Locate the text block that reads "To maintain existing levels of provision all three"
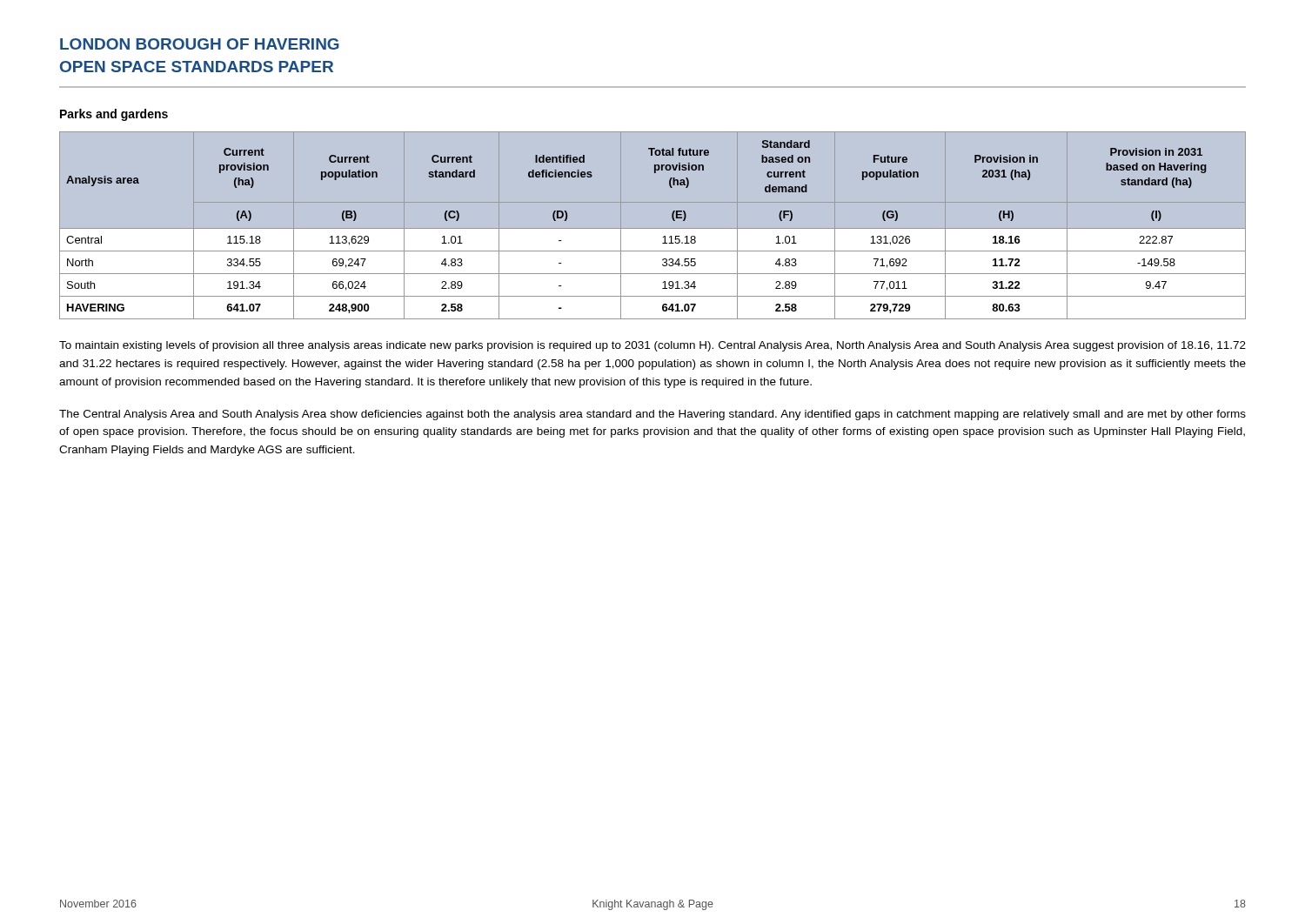Viewport: 1305px width, 924px height. tap(652, 363)
